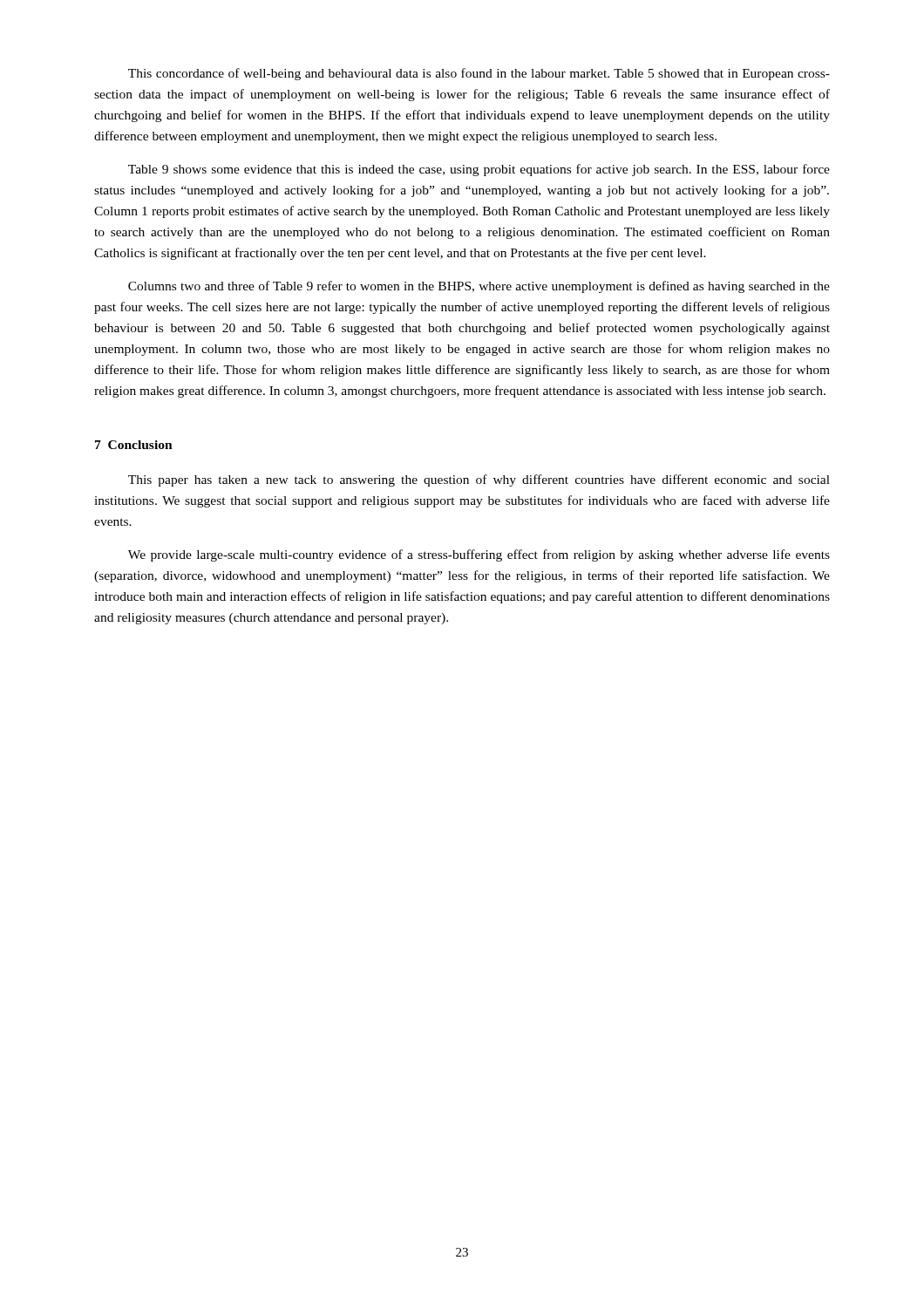Select the text block starting "7 Conclusion"
Image resolution: width=924 pixels, height=1308 pixels.
coord(133,445)
